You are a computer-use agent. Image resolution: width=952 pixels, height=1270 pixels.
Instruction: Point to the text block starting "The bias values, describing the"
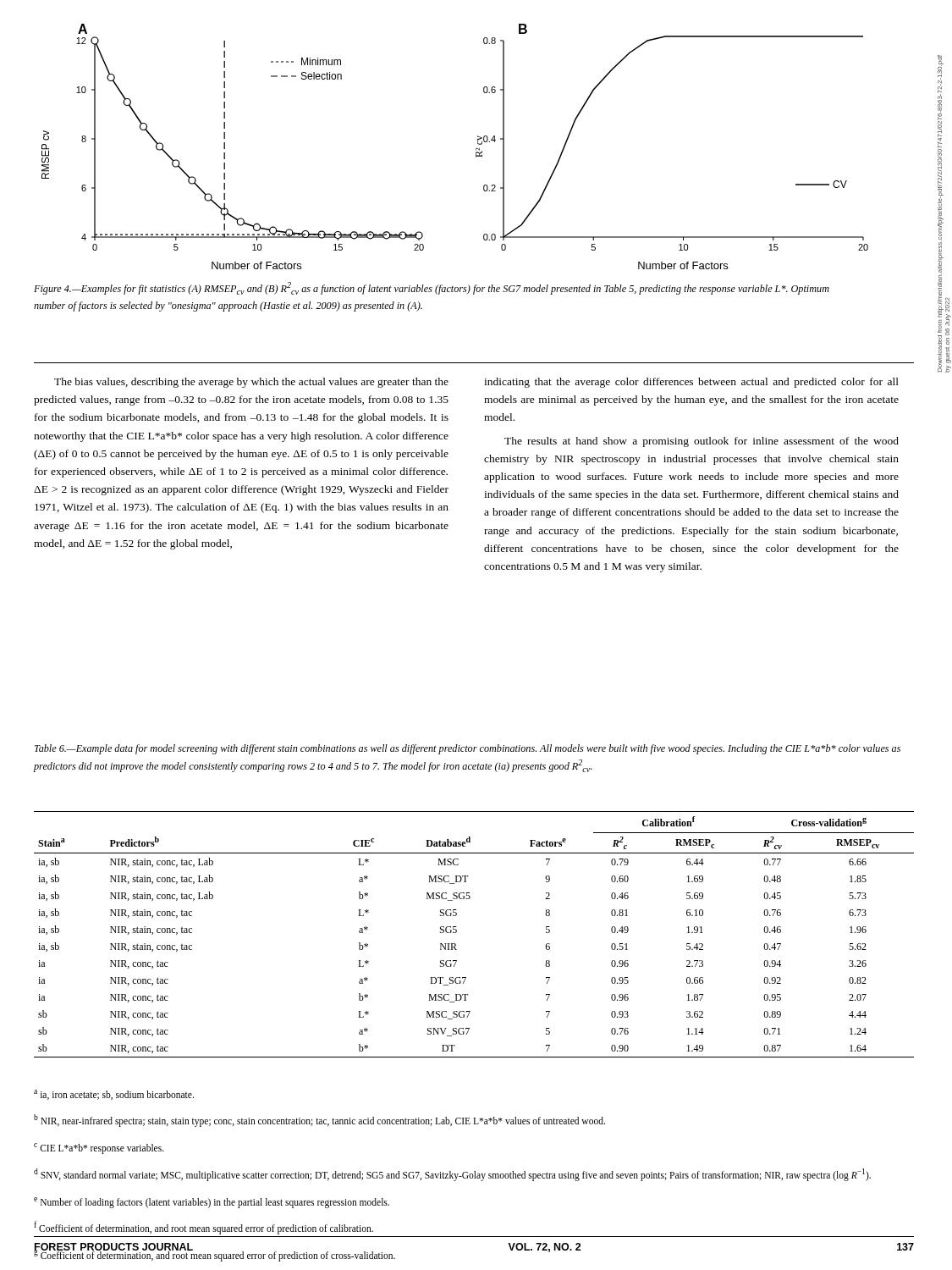pos(241,462)
